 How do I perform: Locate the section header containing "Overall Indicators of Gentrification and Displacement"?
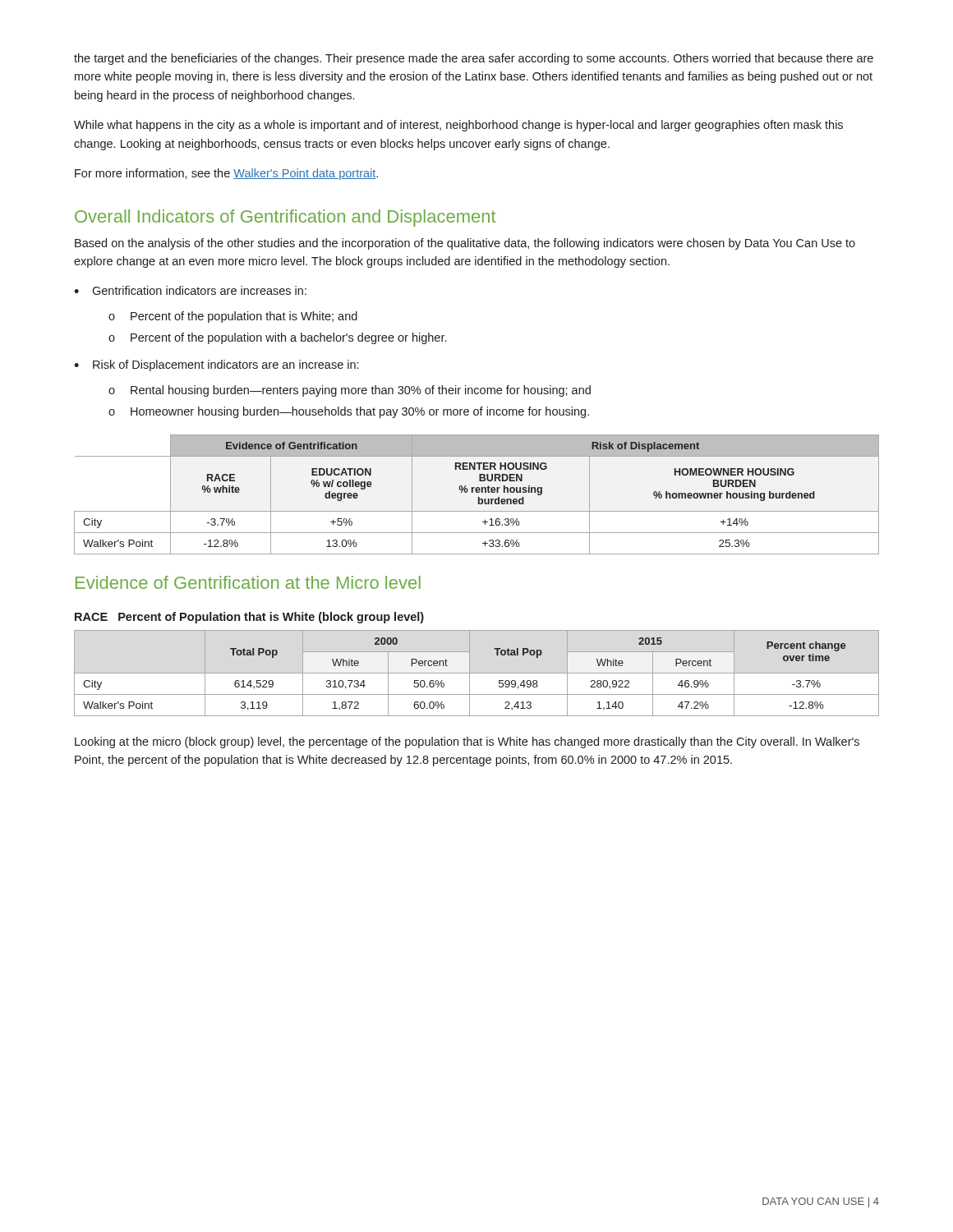[x=285, y=216]
